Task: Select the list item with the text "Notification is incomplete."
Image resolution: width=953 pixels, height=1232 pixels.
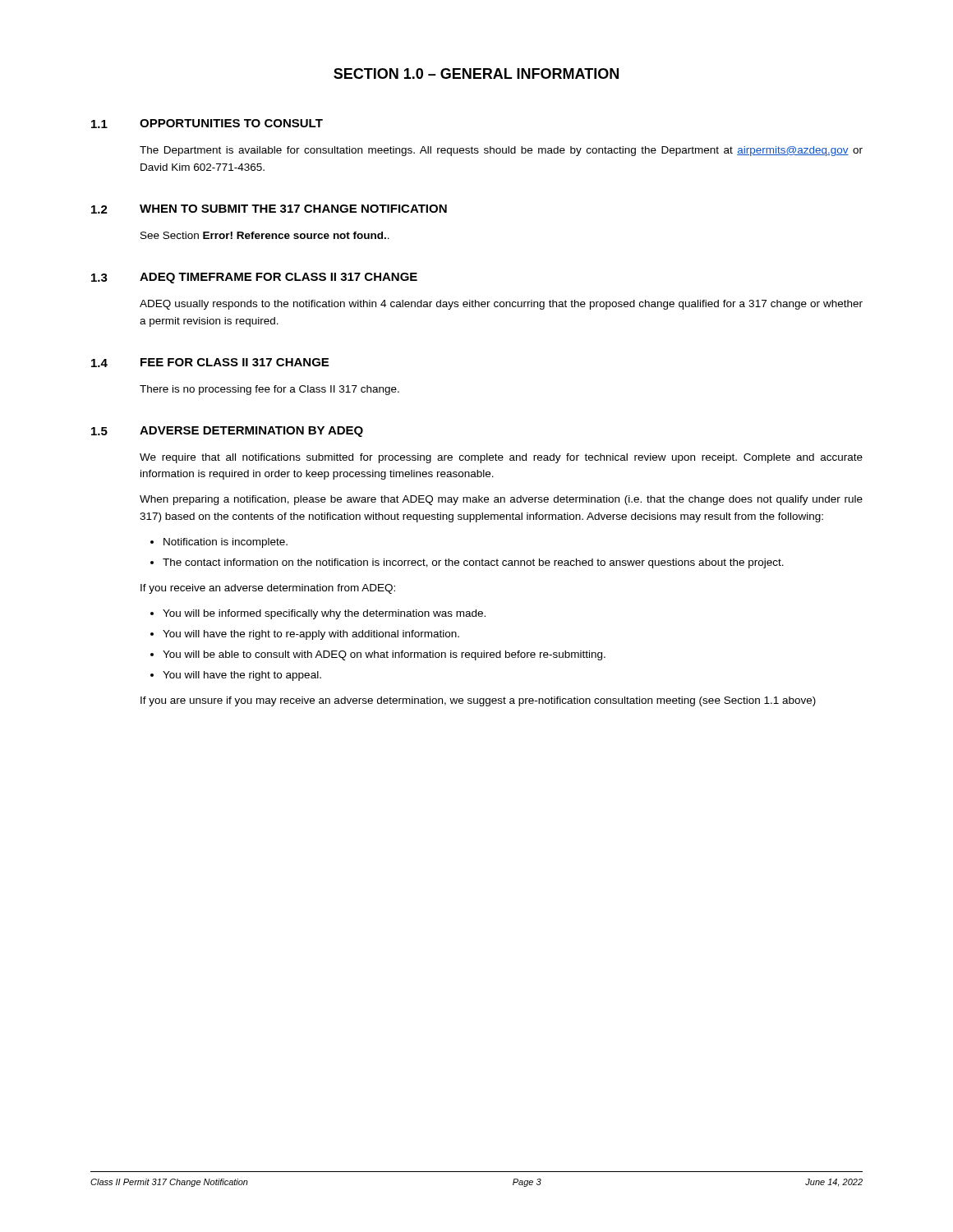Action: [226, 542]
